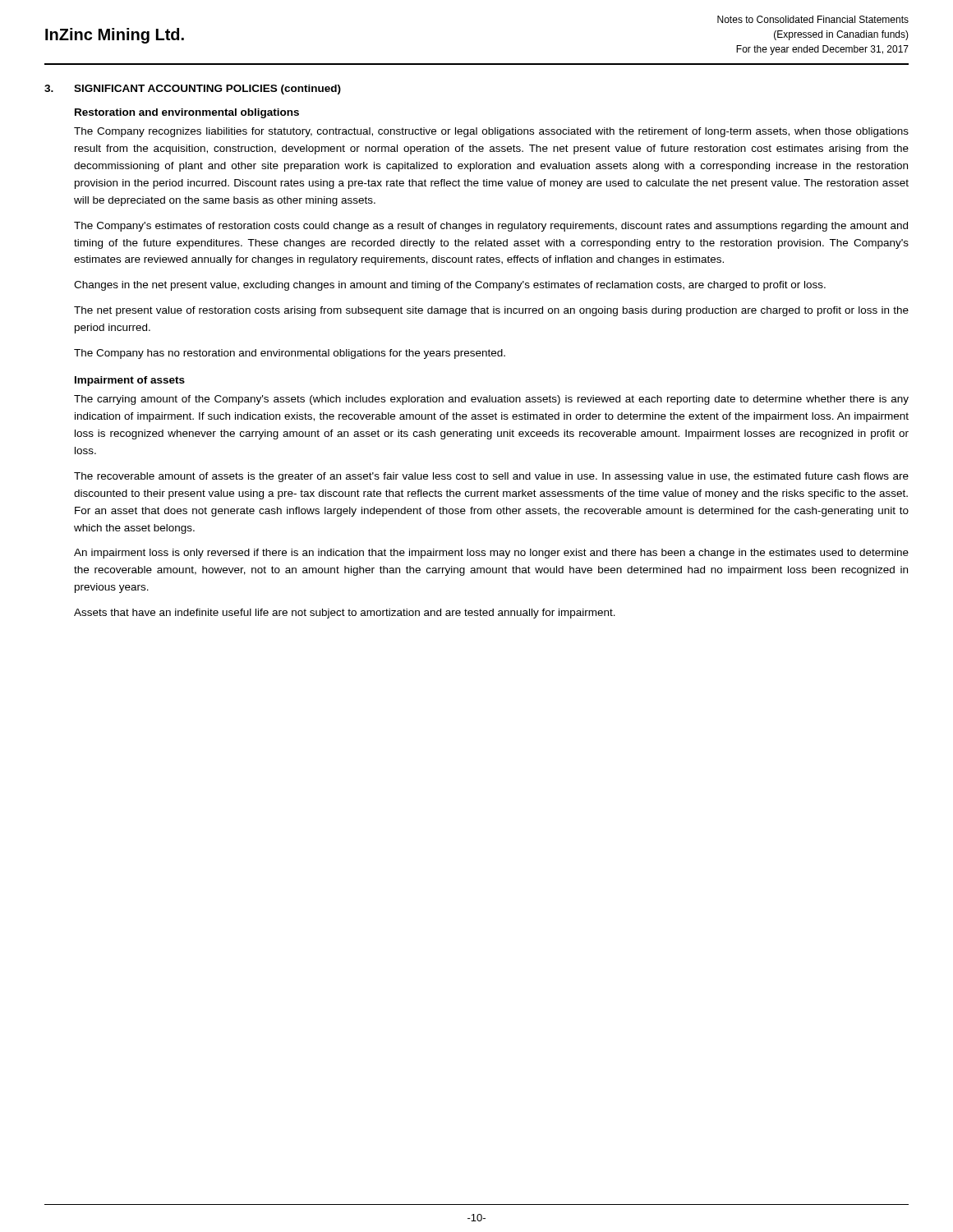Image resolution: width=953 pixels, height=1232 pixels.
Task: Locate the section header that reads "Impairment of assets"
Action: click(x=129, y=380)
